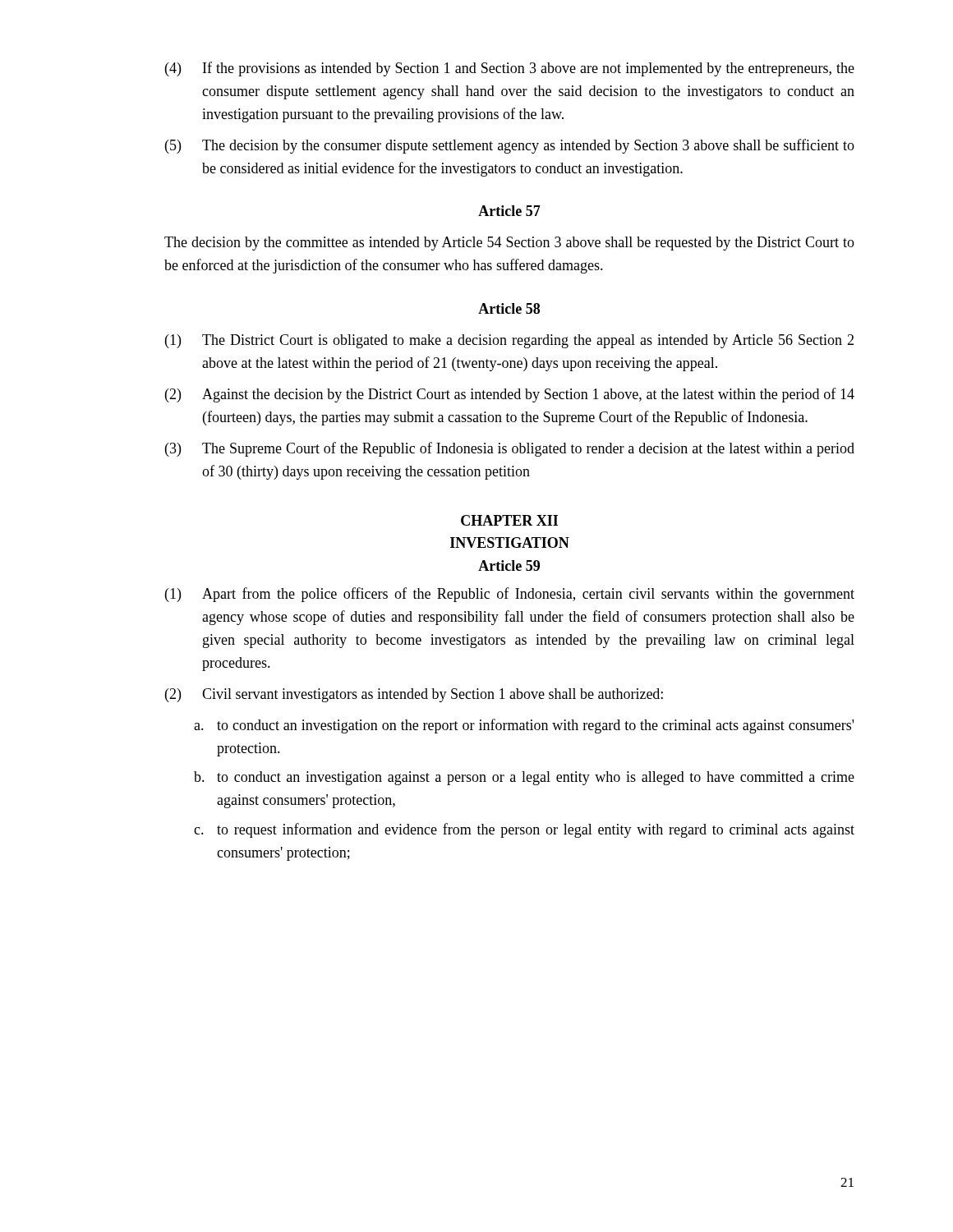Screen dimensions: 1232x953
Task: Click on the list item that says "(2) Civil servant investigators"
Action: (509, 695)
